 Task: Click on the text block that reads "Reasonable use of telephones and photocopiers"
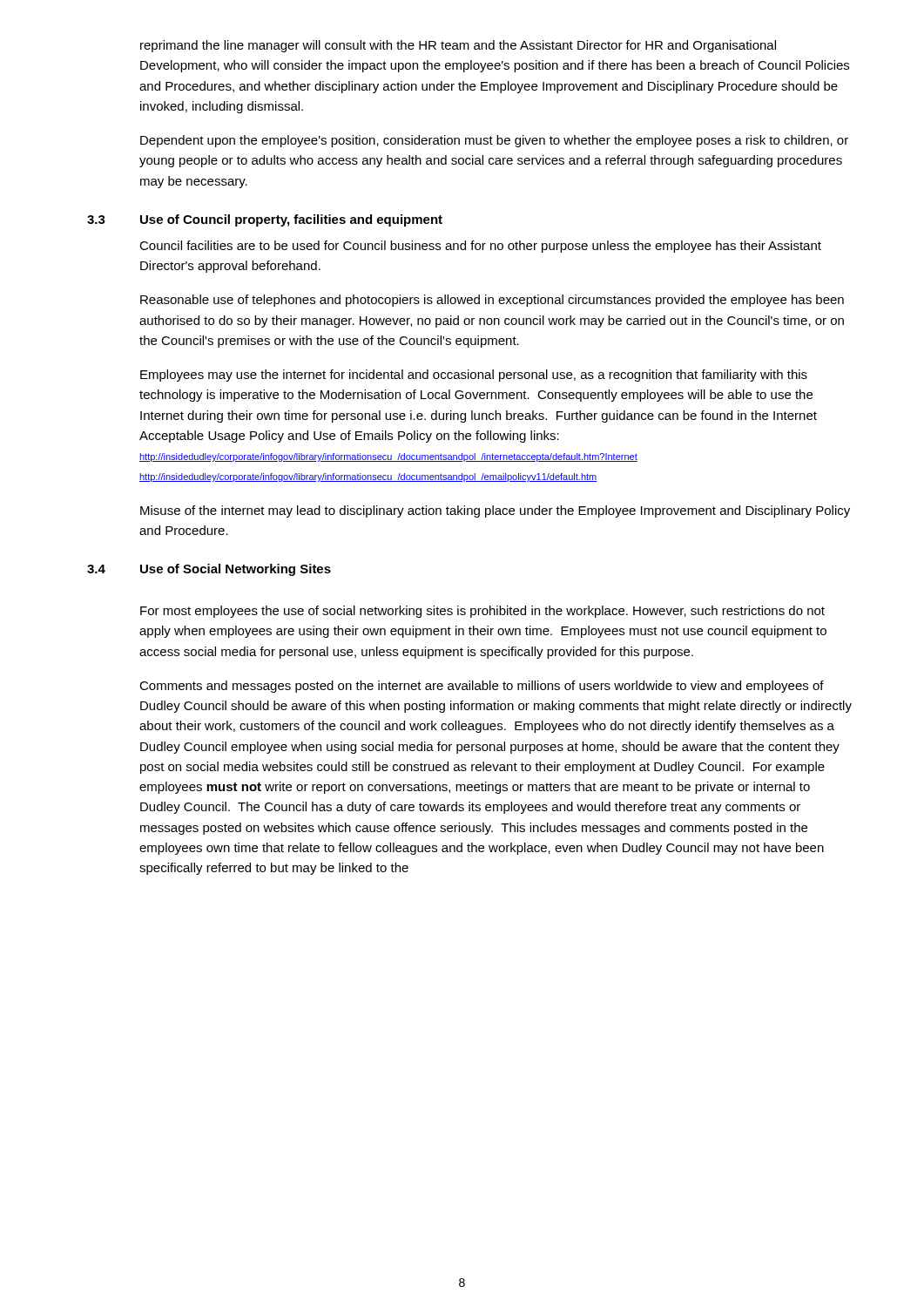[492, 320]
